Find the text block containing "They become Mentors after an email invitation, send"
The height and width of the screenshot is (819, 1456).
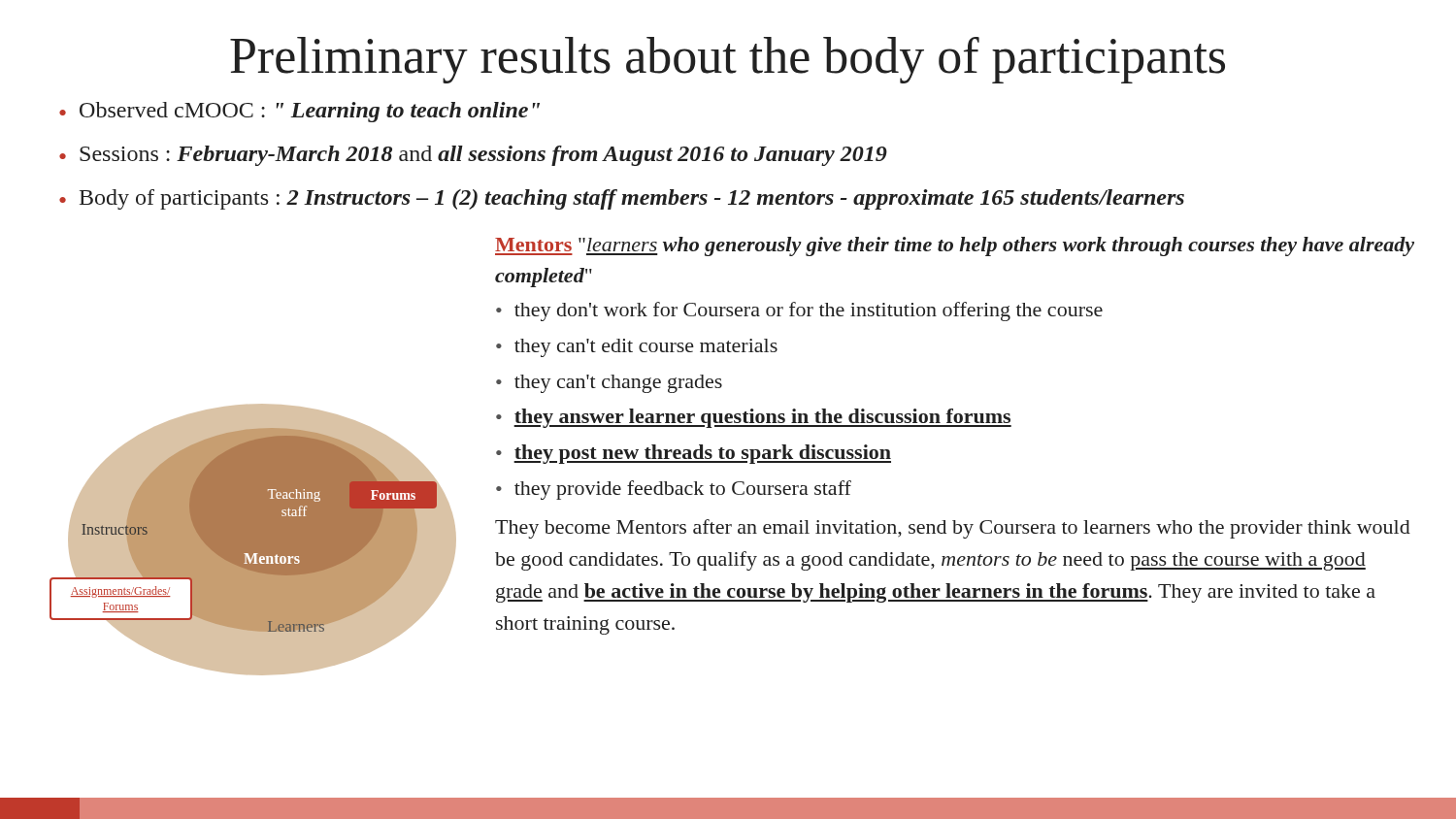(953, 574)
